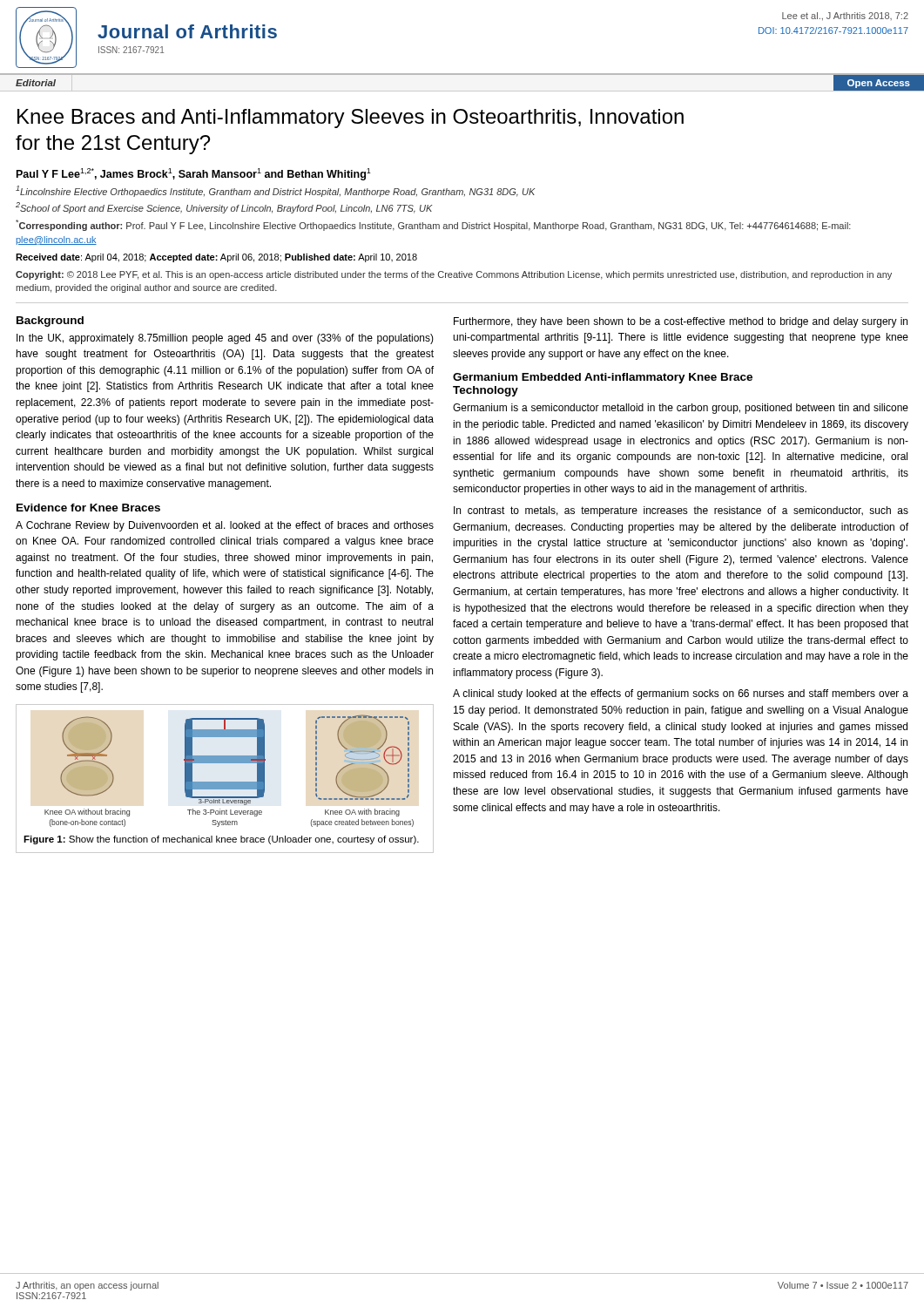The image size is (924, 1307).
Task: Point to the block beginning "Received date: April 04, 2018; Accepted"
Action: 216,257
